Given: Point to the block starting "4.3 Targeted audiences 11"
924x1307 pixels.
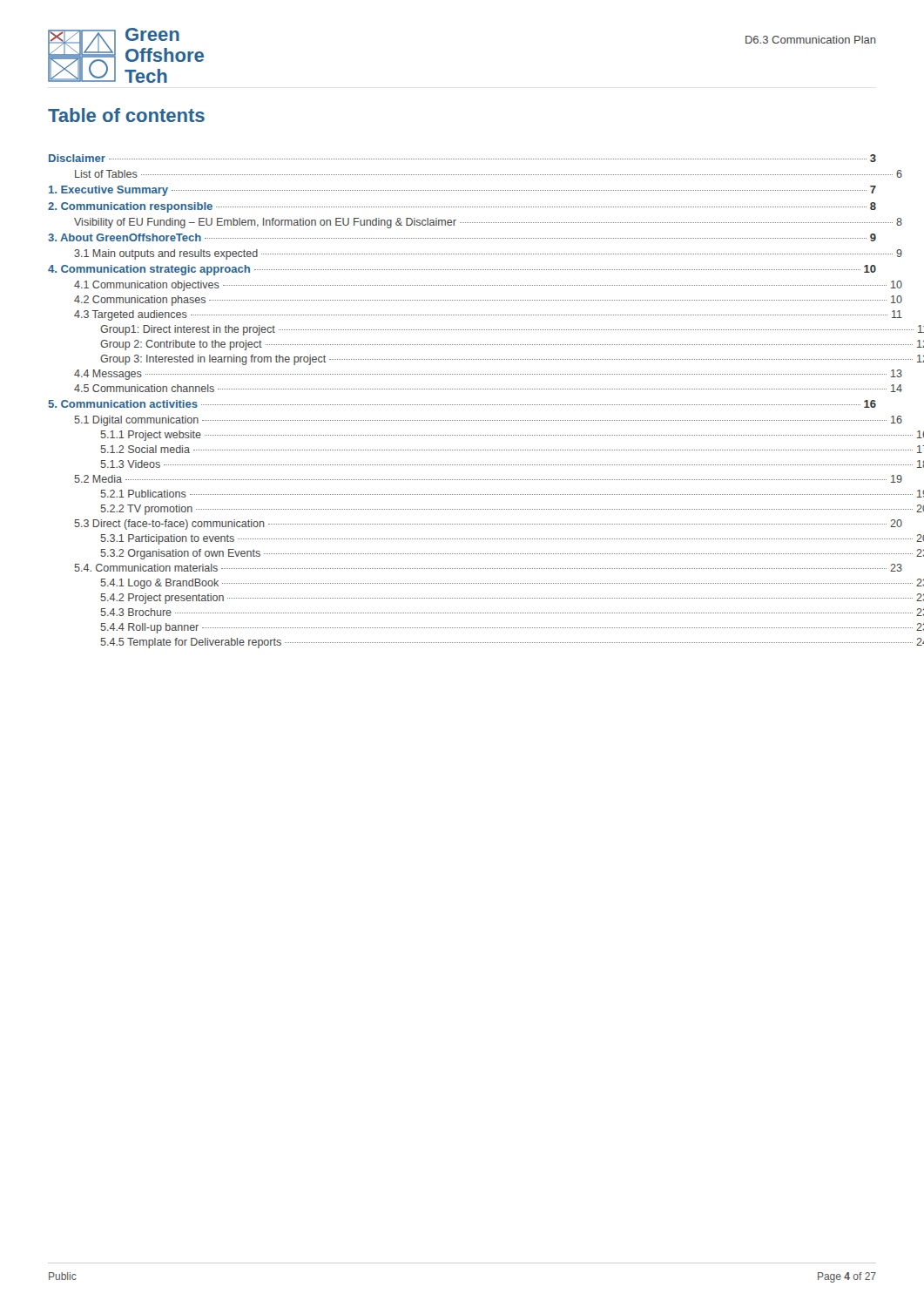Looking at the screenshot, I should tap(488, 315).
